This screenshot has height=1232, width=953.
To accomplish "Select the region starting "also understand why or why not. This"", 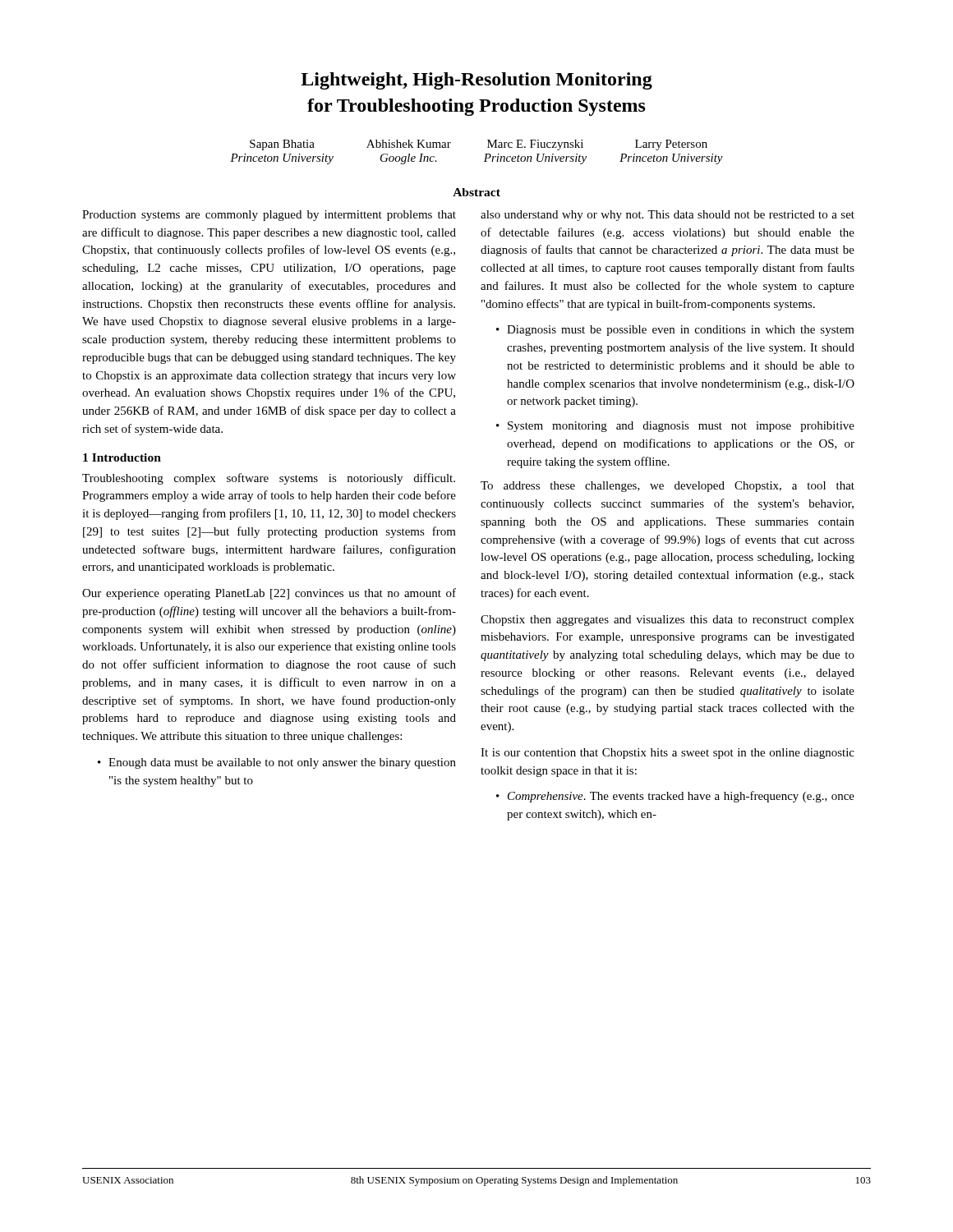I will coord(668,260).
